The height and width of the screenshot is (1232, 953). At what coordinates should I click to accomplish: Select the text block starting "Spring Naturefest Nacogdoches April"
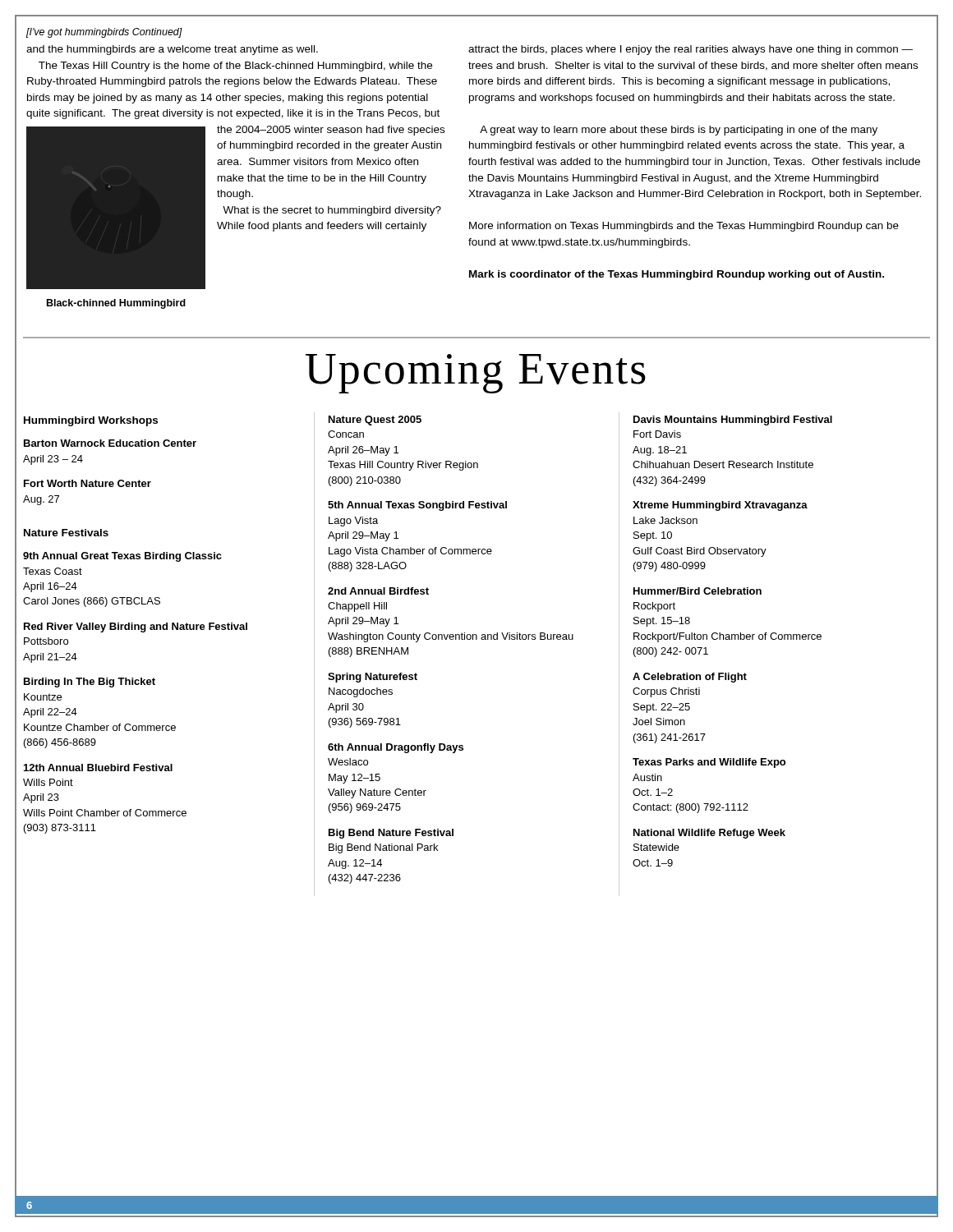[x=373, y=678]
